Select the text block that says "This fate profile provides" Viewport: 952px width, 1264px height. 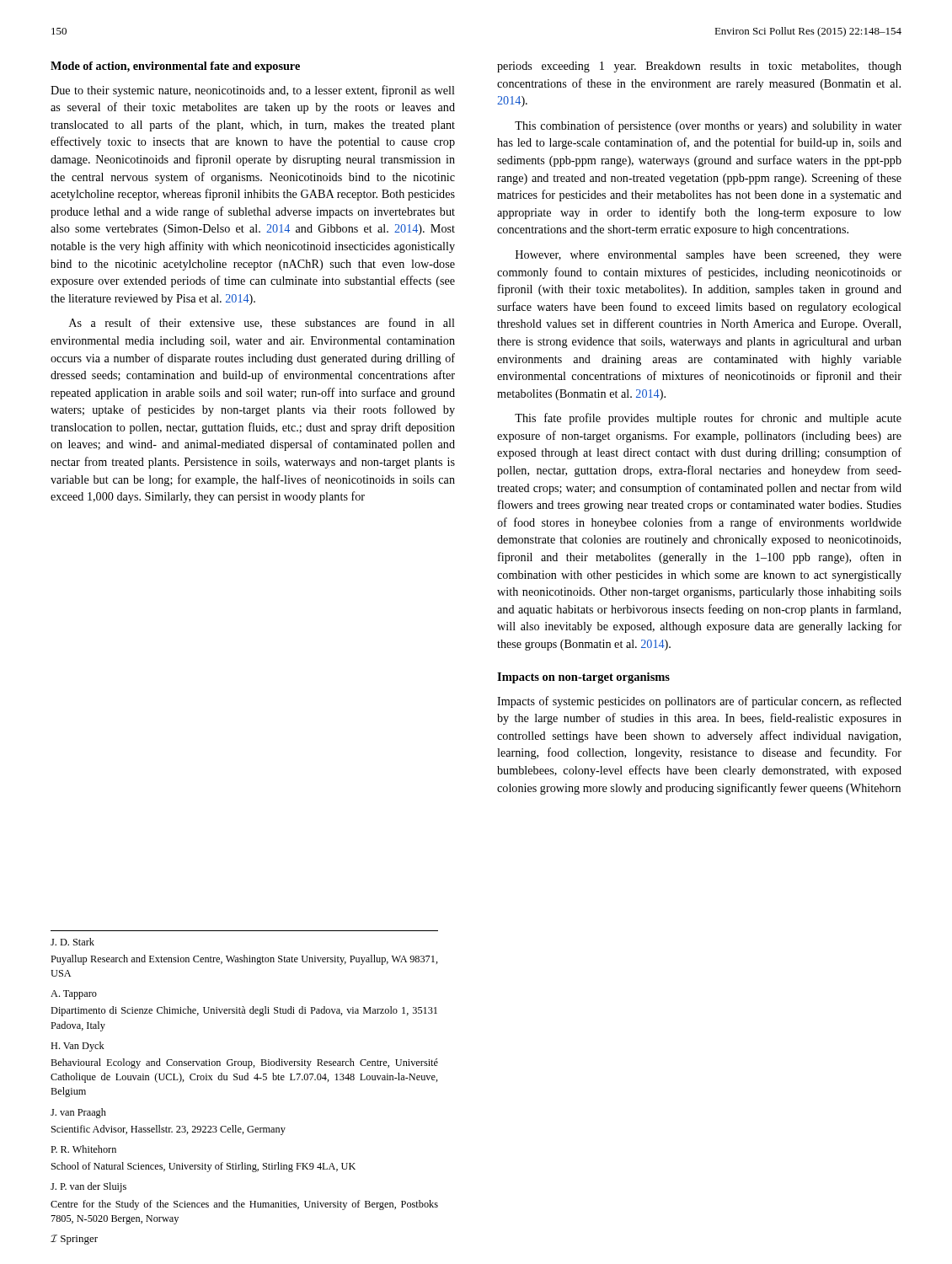click(699, 531)
